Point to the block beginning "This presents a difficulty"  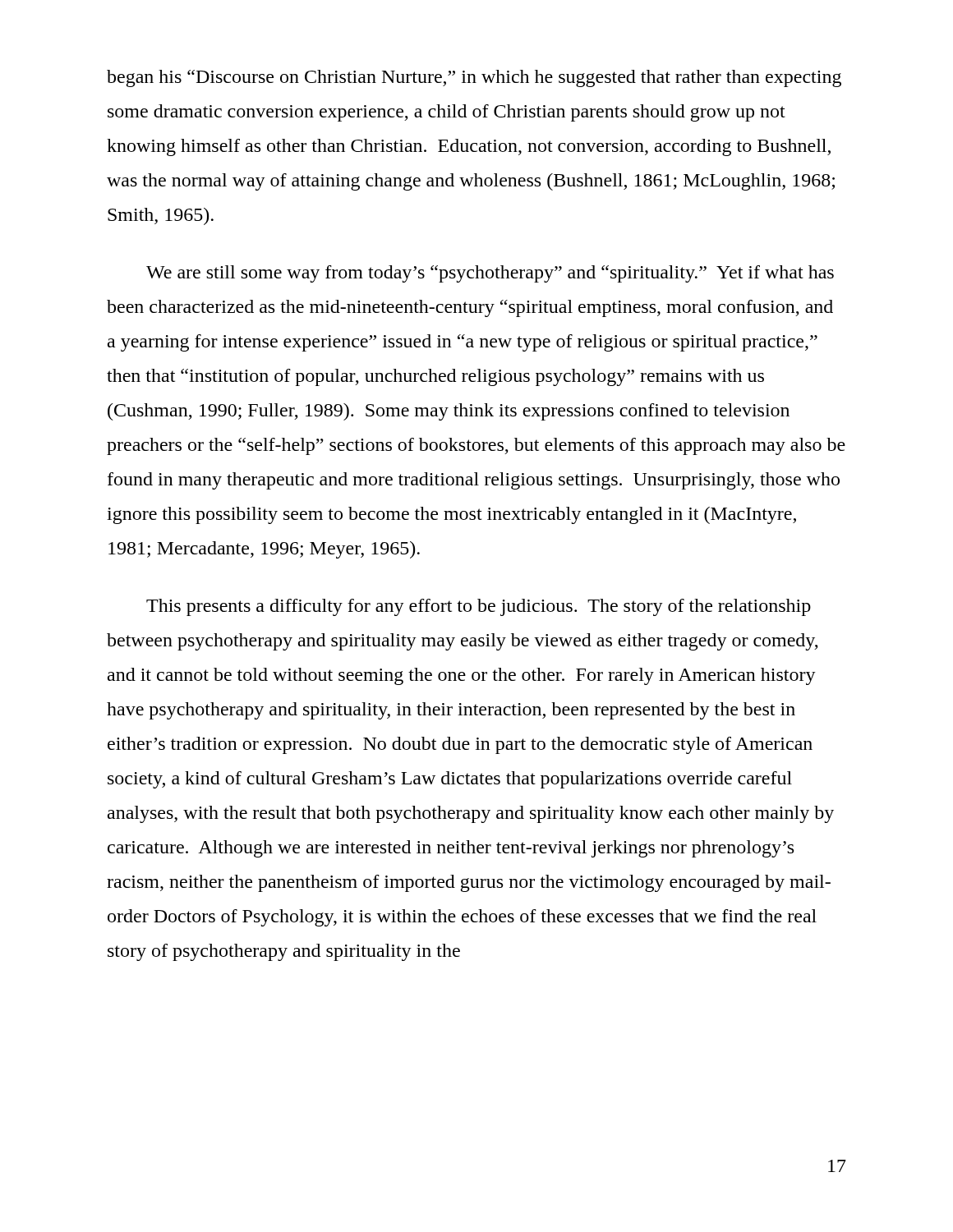click(x=476, y=778)
